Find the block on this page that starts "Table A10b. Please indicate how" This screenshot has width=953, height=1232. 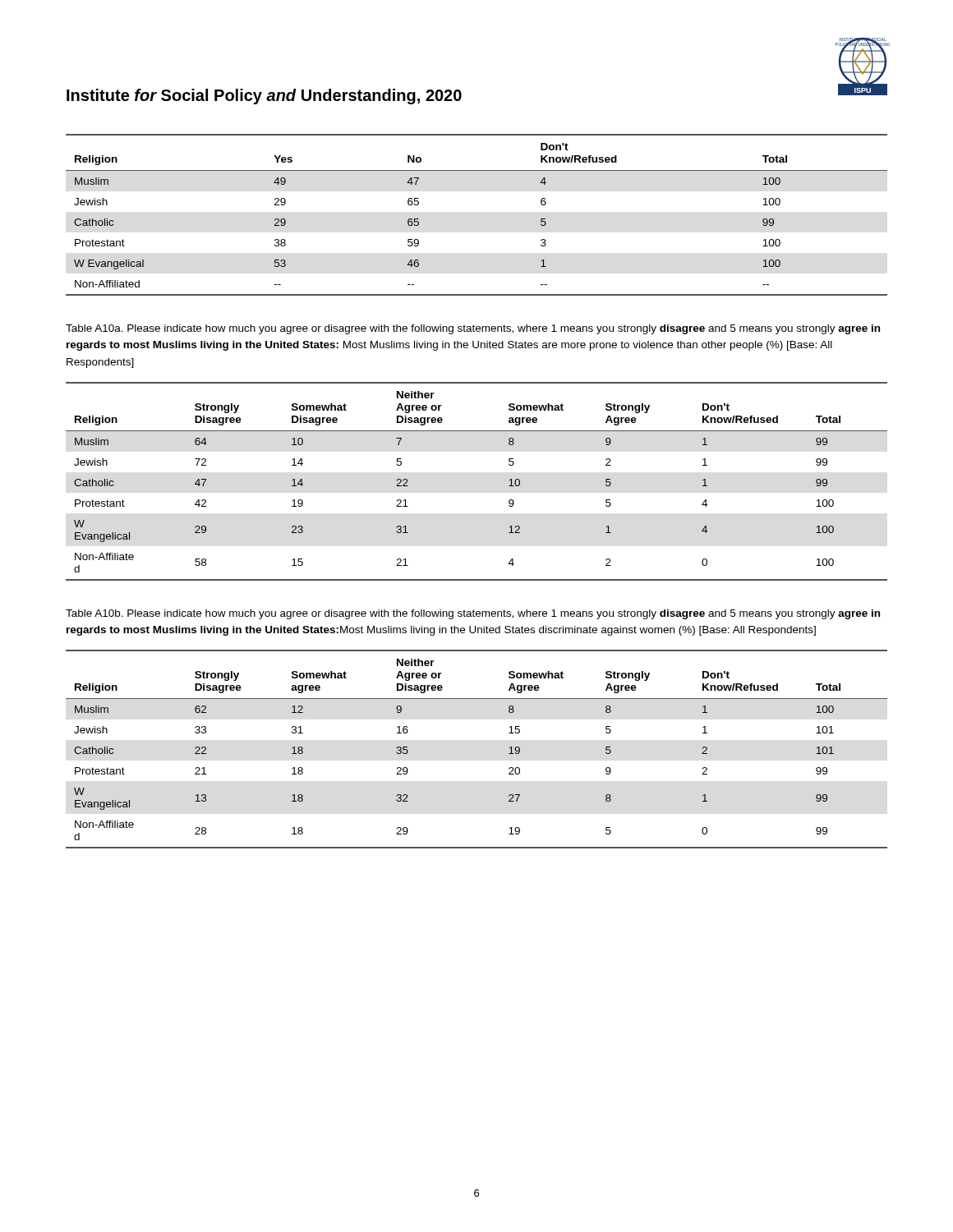pyautogui.click(x=473, y=621)
